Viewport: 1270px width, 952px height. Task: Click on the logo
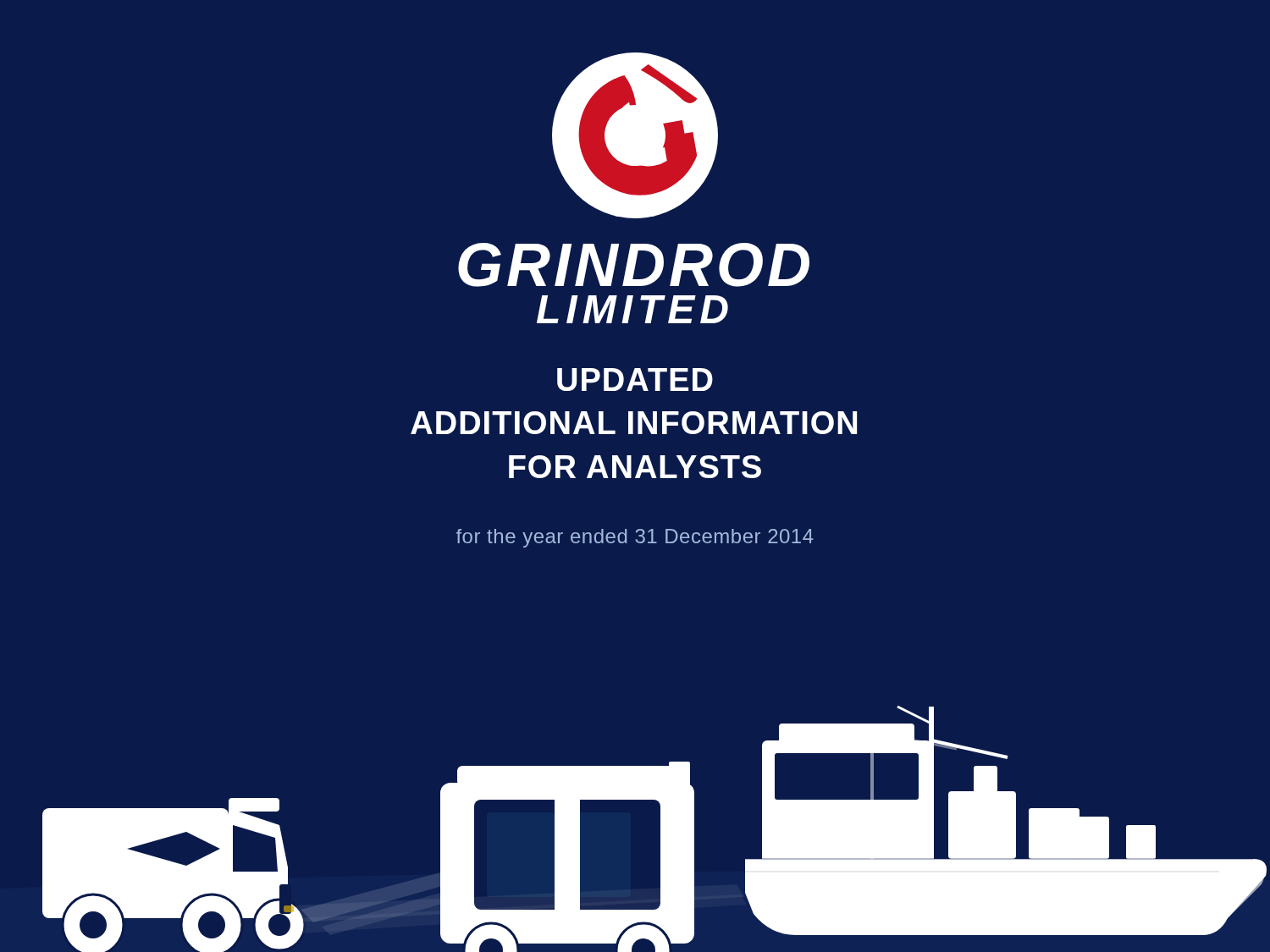tap(635, 135)
